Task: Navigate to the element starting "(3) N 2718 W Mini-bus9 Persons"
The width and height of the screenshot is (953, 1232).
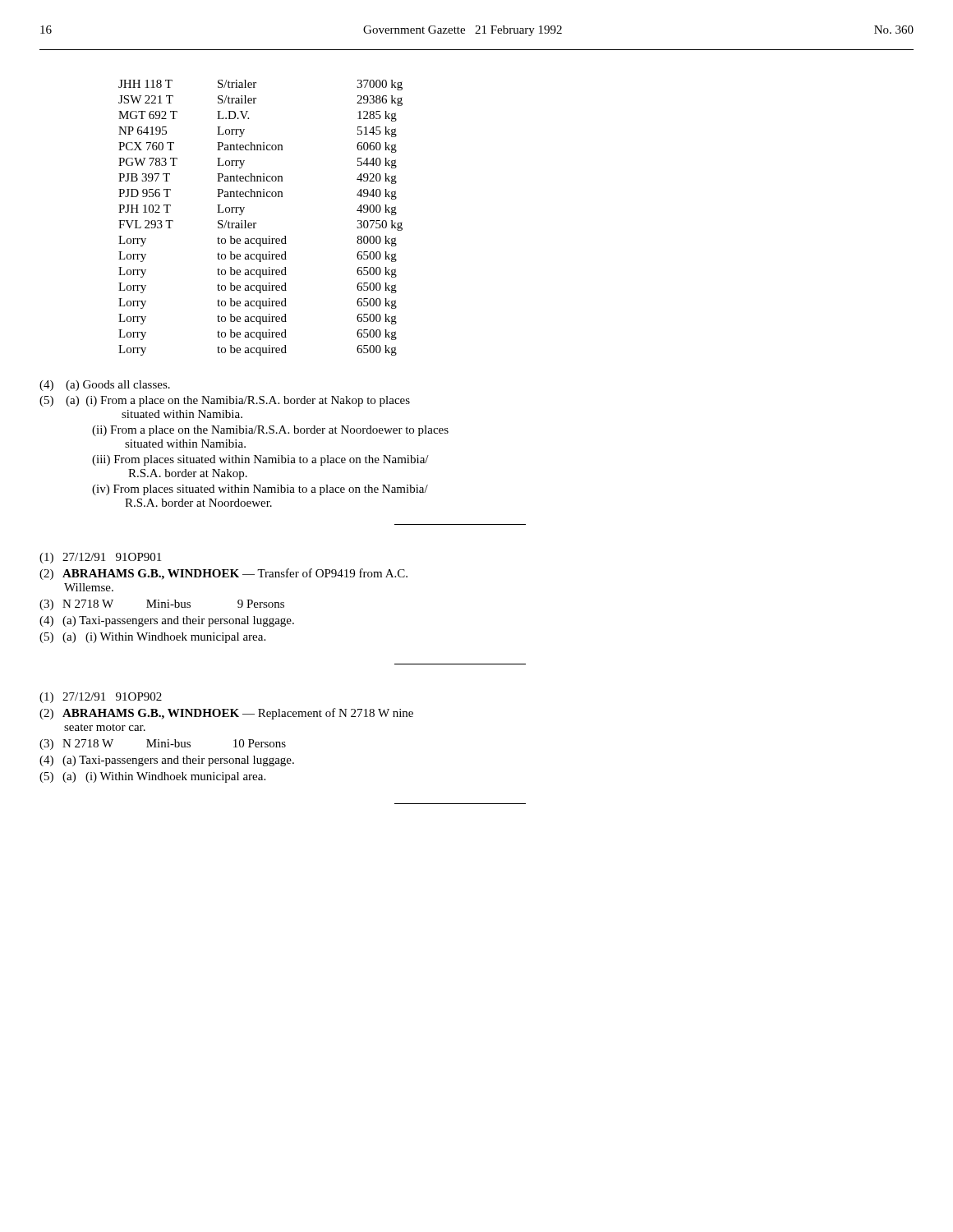Action: [162, 604]
